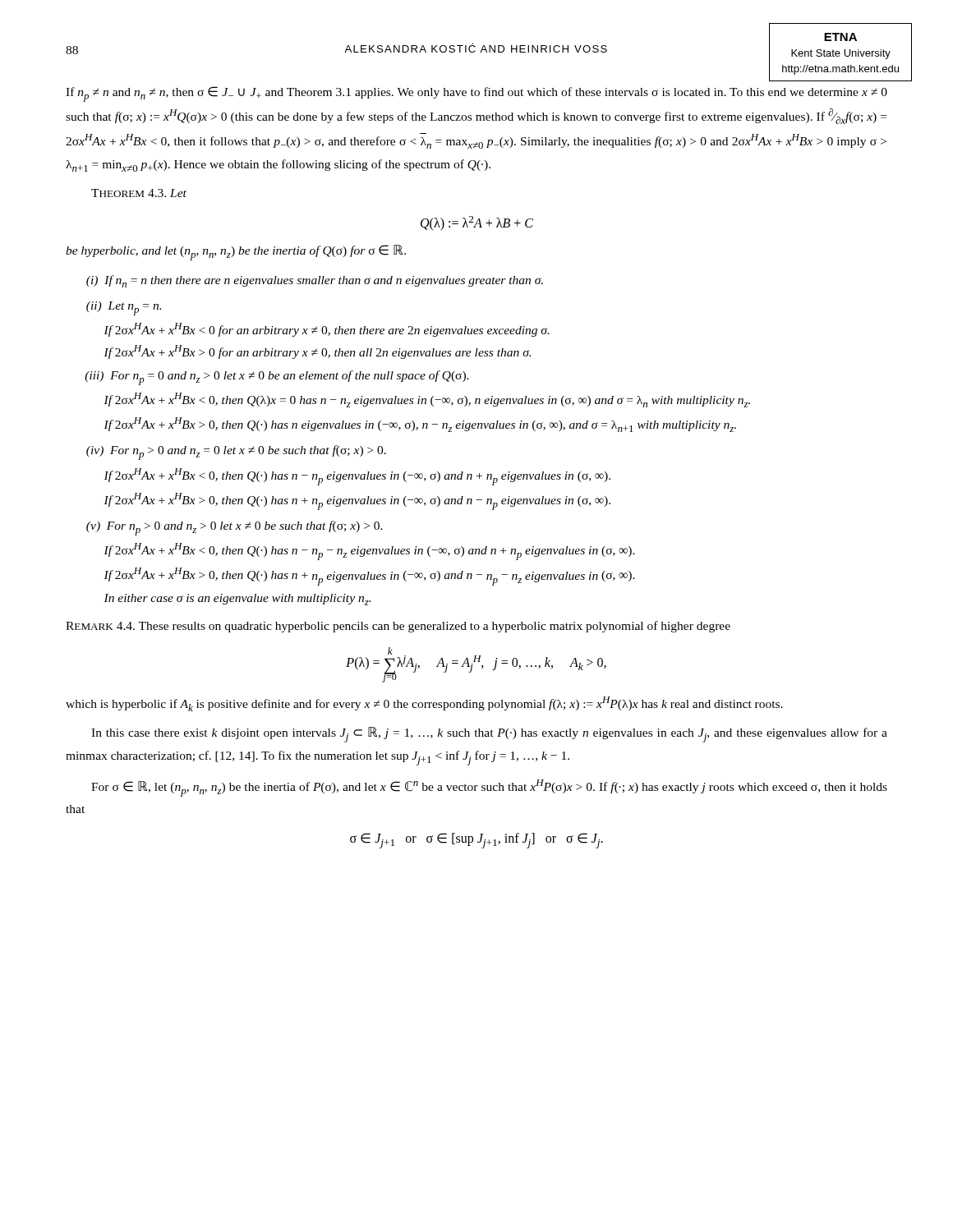
Task: Point to the formula beginning "Q(λ) := λ2A + λB"
Action: pos(476,221)
